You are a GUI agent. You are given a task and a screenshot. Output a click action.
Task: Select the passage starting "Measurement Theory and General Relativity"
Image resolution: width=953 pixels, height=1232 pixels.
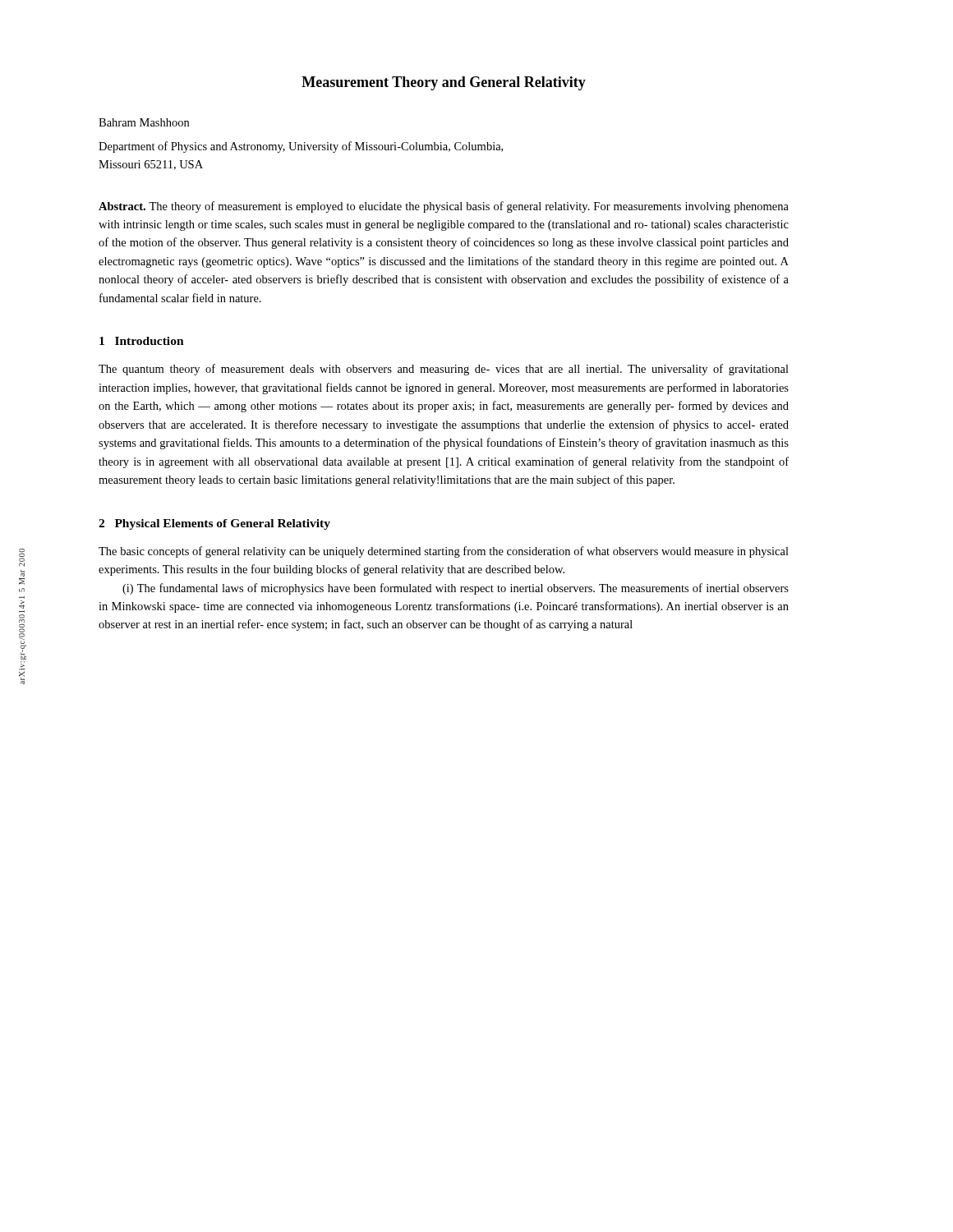click(444, 82)
